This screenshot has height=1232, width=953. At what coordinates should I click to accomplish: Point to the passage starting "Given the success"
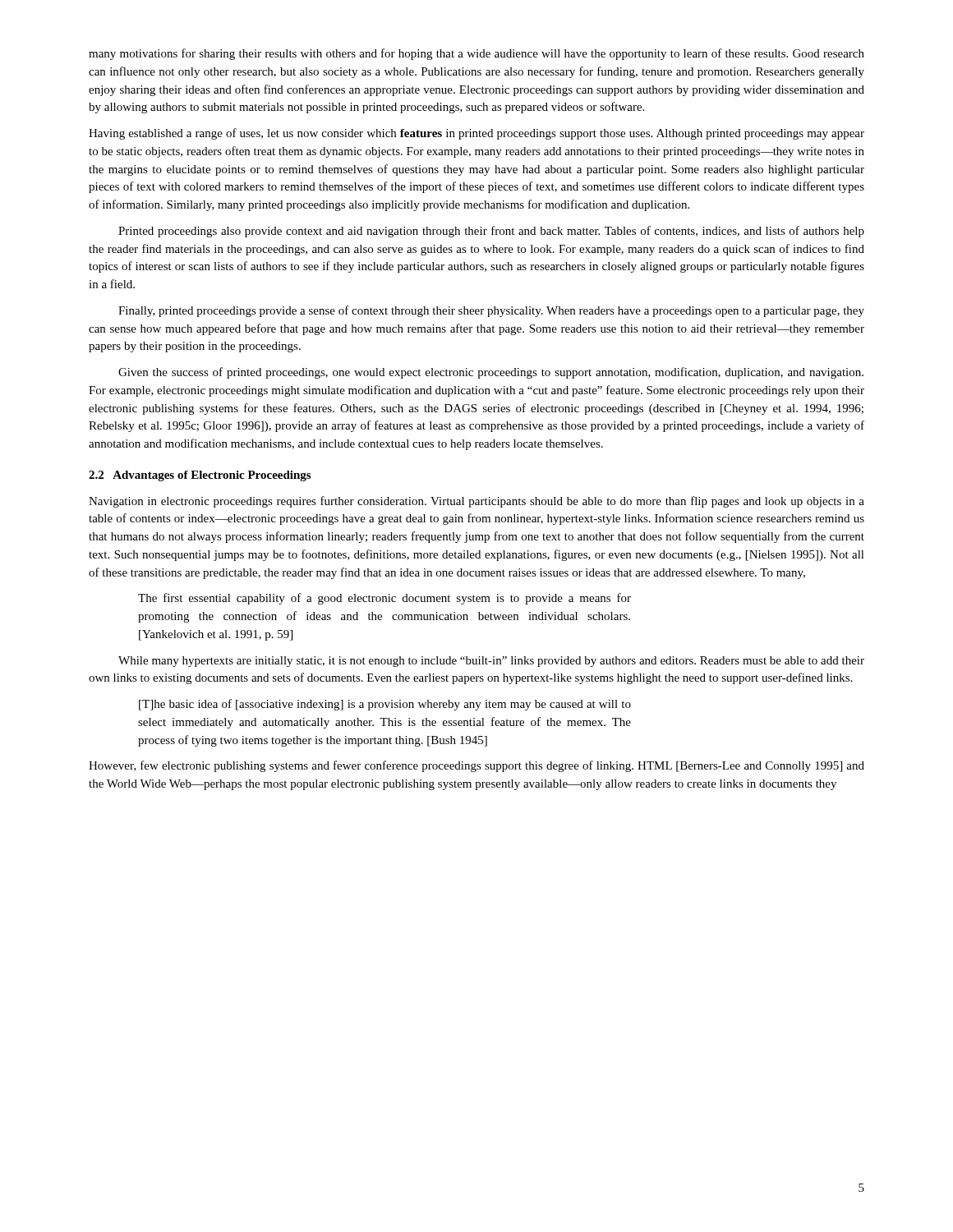point(476,408)
